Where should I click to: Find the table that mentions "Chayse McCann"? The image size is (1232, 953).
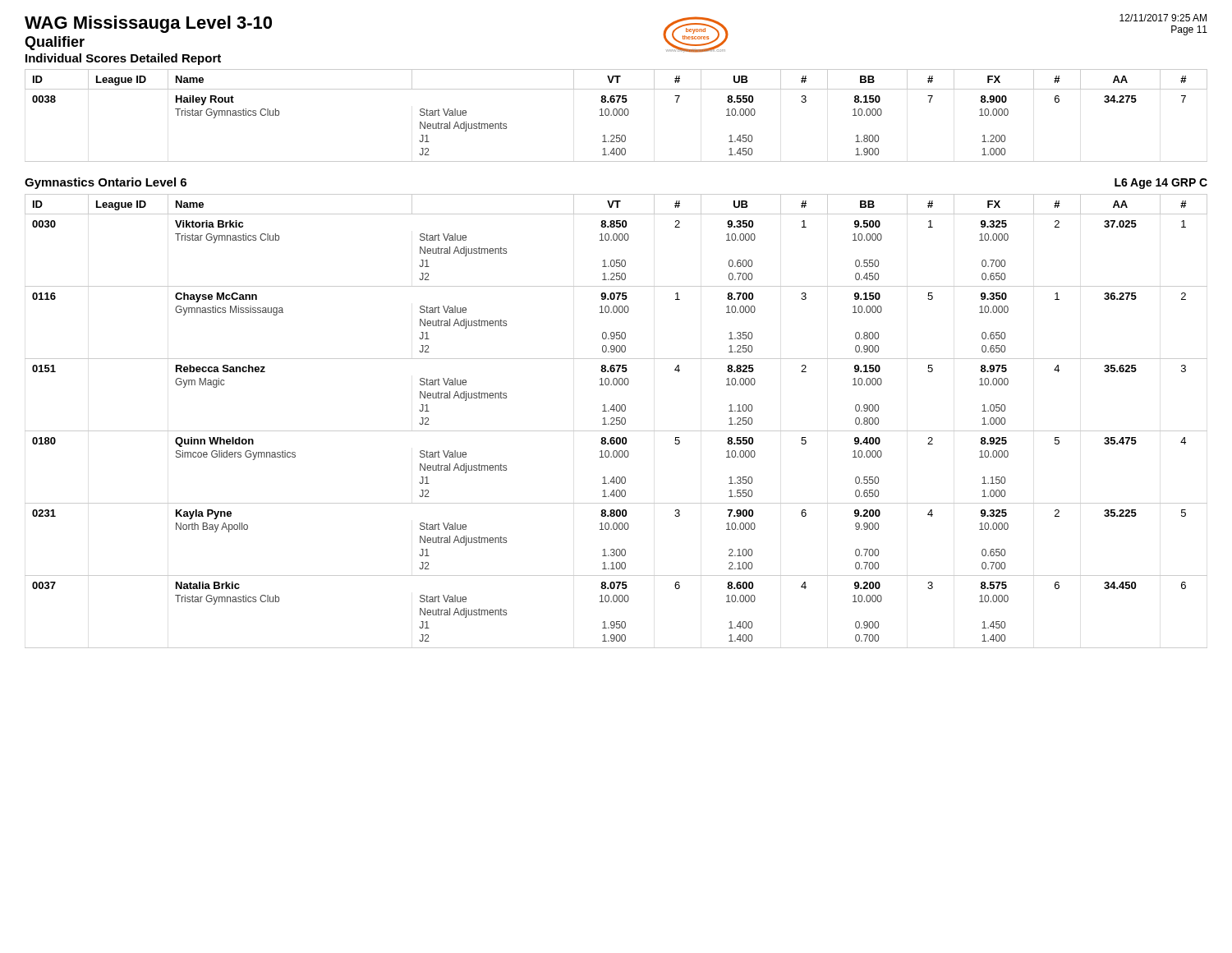pyautogui.click(x=616, y=421)
